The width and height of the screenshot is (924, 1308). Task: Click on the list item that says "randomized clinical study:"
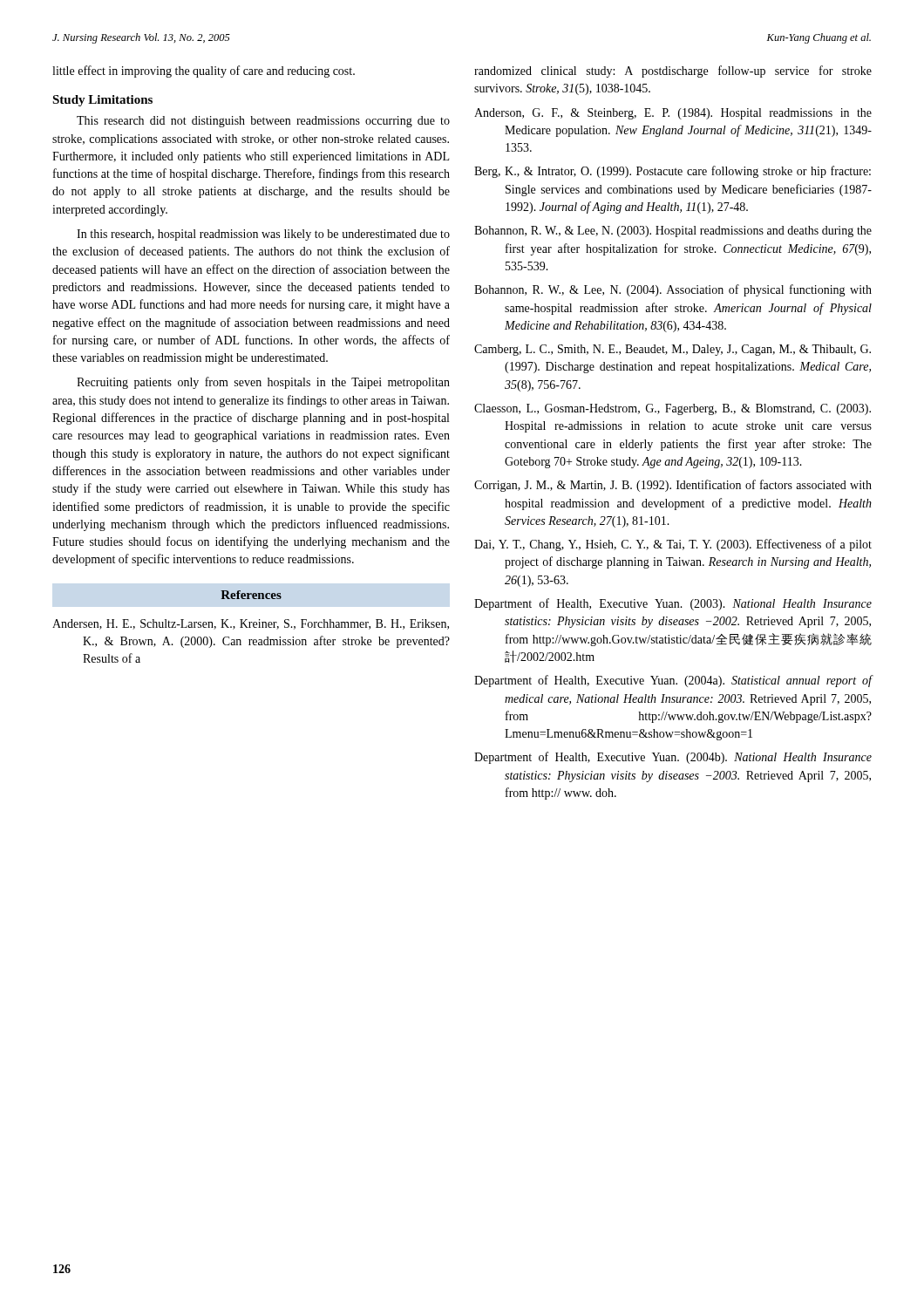673,81
